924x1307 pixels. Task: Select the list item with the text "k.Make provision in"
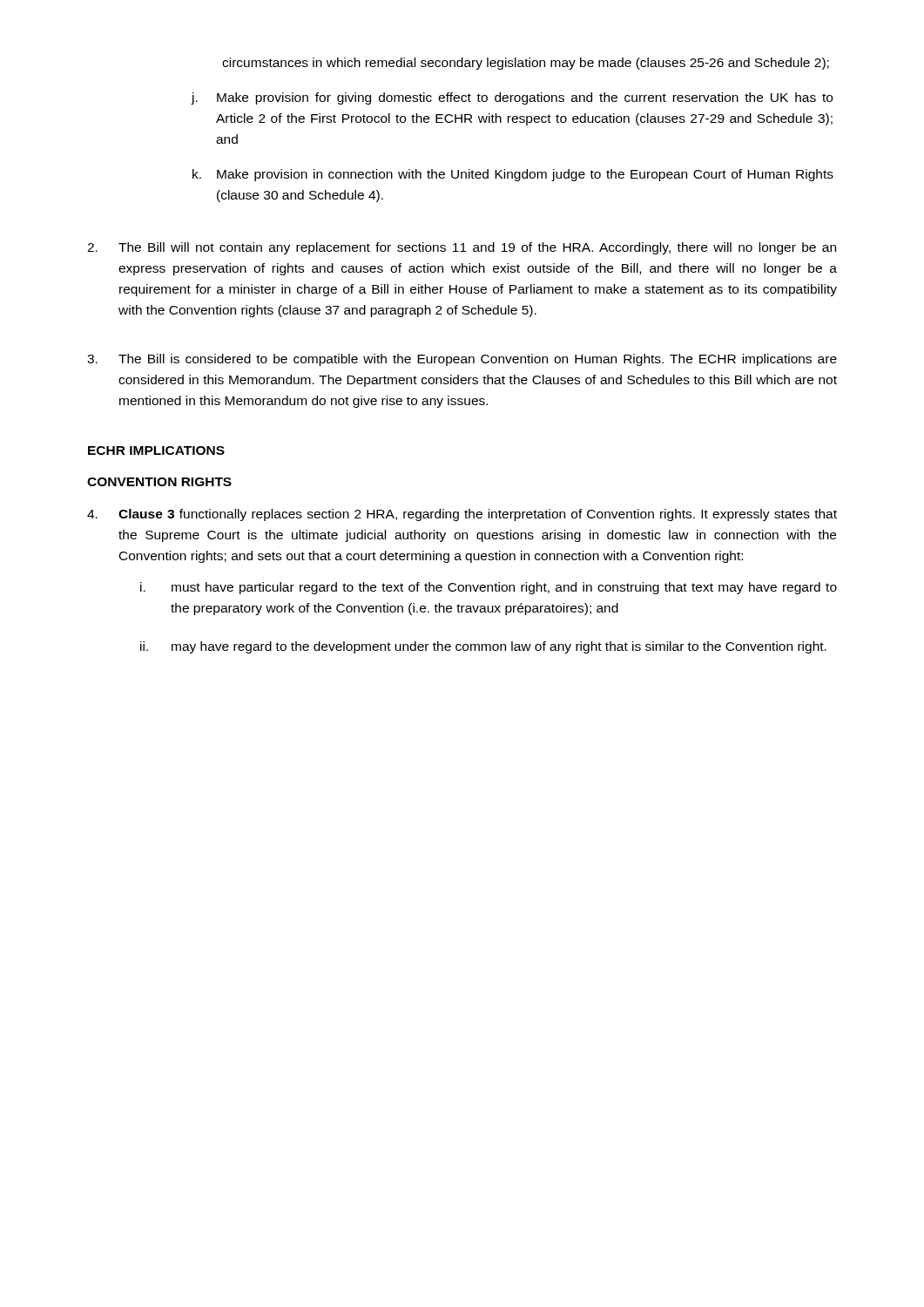[513, 185]
